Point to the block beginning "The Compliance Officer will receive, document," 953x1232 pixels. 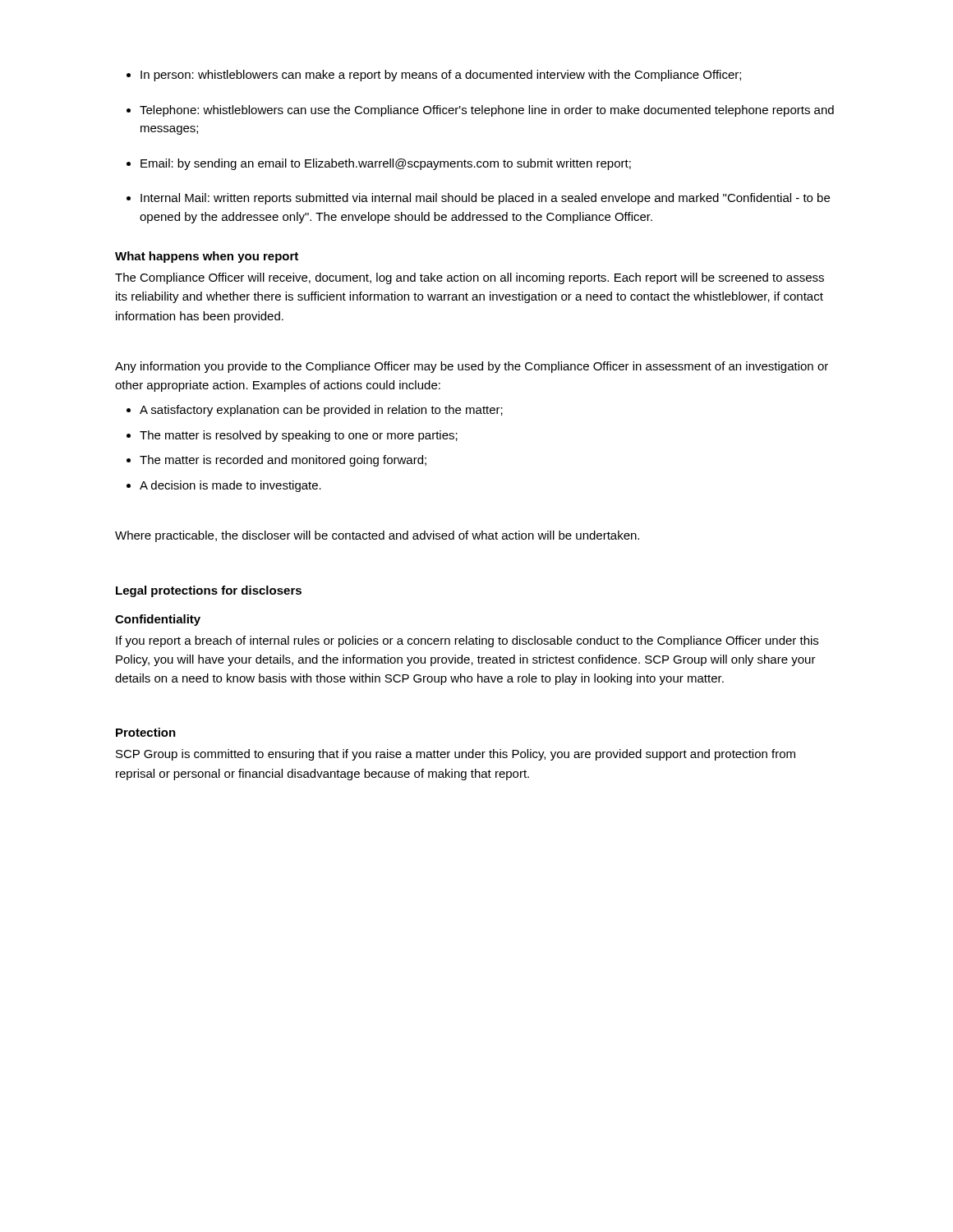coord(470,296)
